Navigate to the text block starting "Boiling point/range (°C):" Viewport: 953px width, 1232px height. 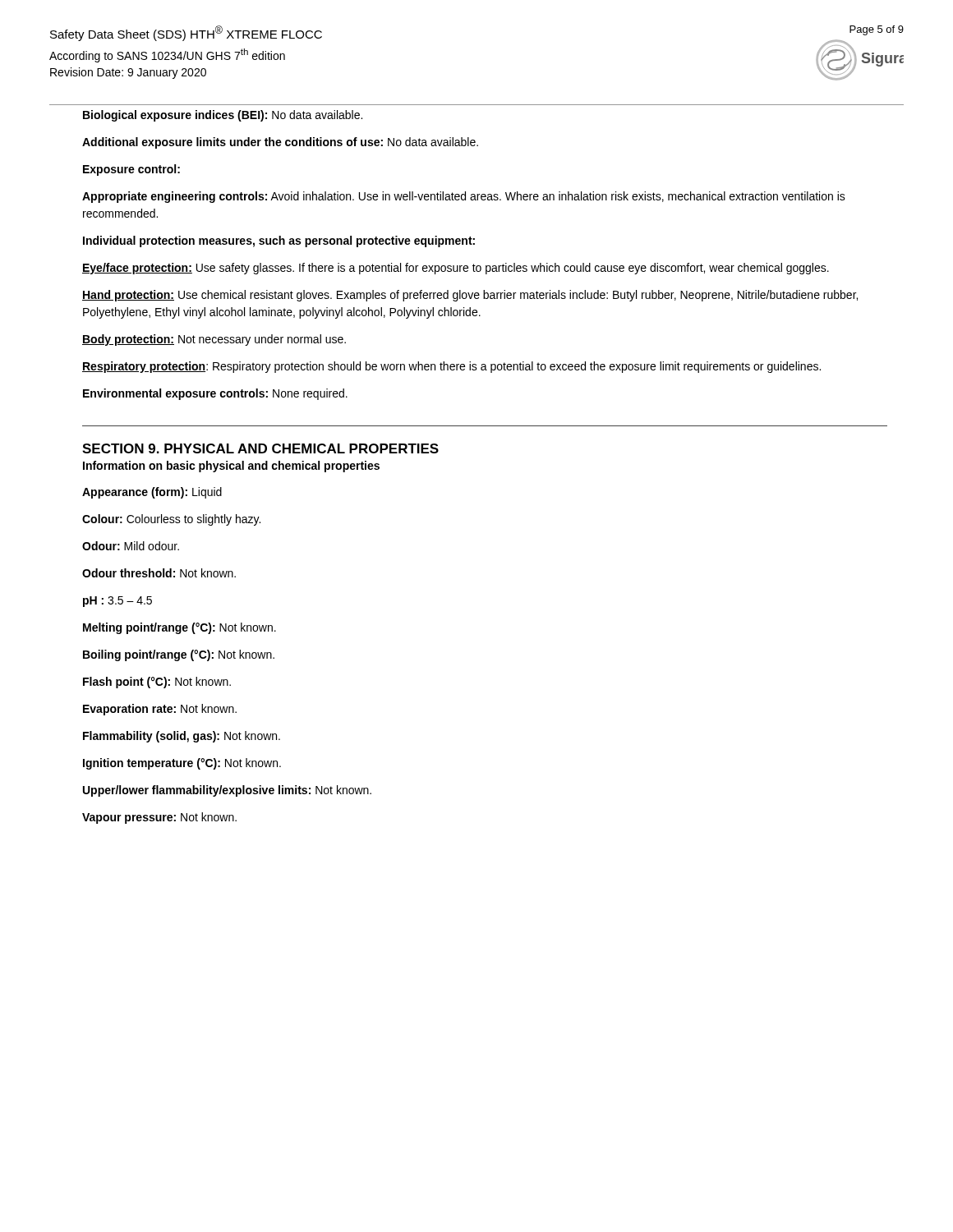pyautogui.click(x=179, y=655)
